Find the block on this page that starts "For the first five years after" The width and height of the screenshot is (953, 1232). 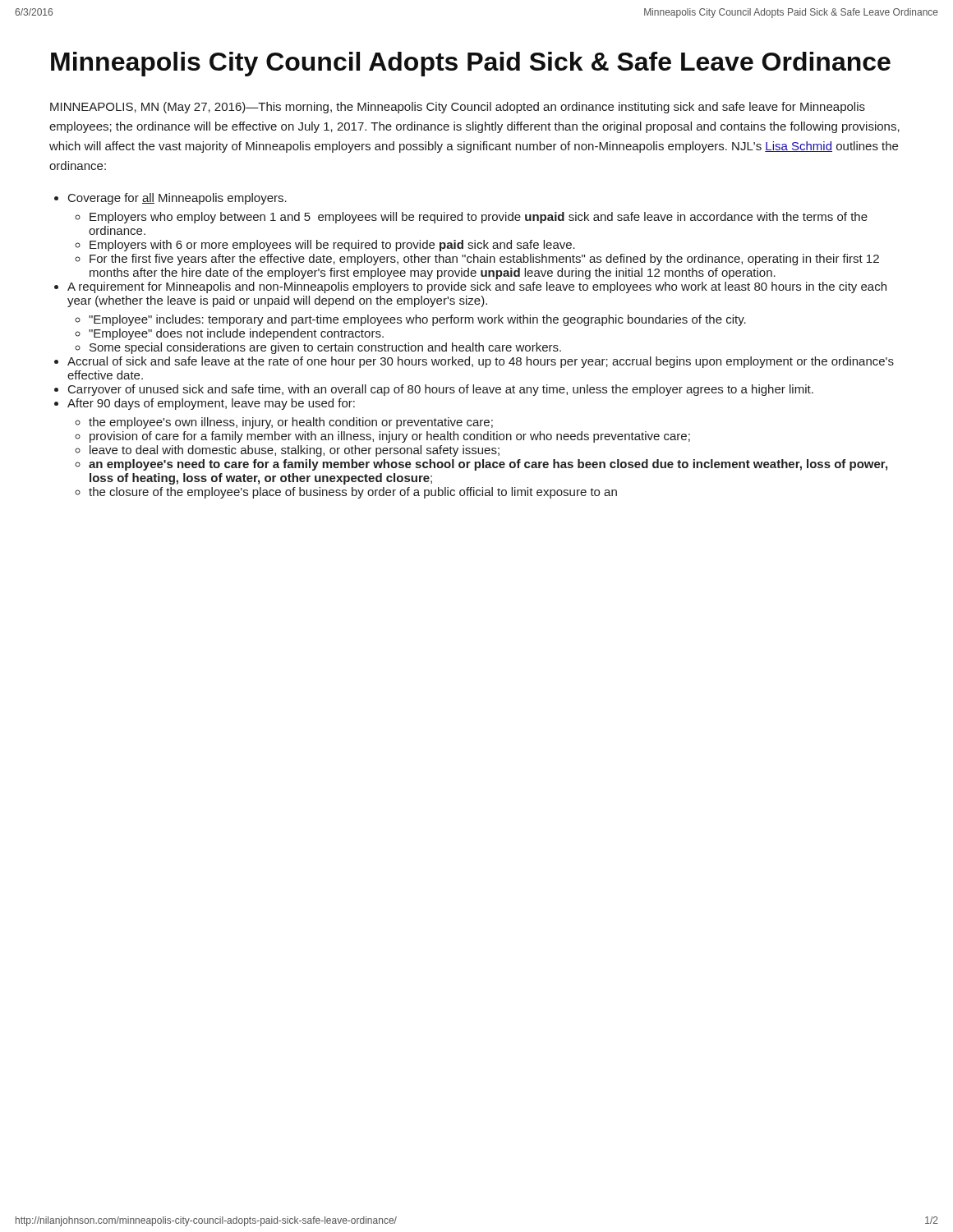(496, 266)
